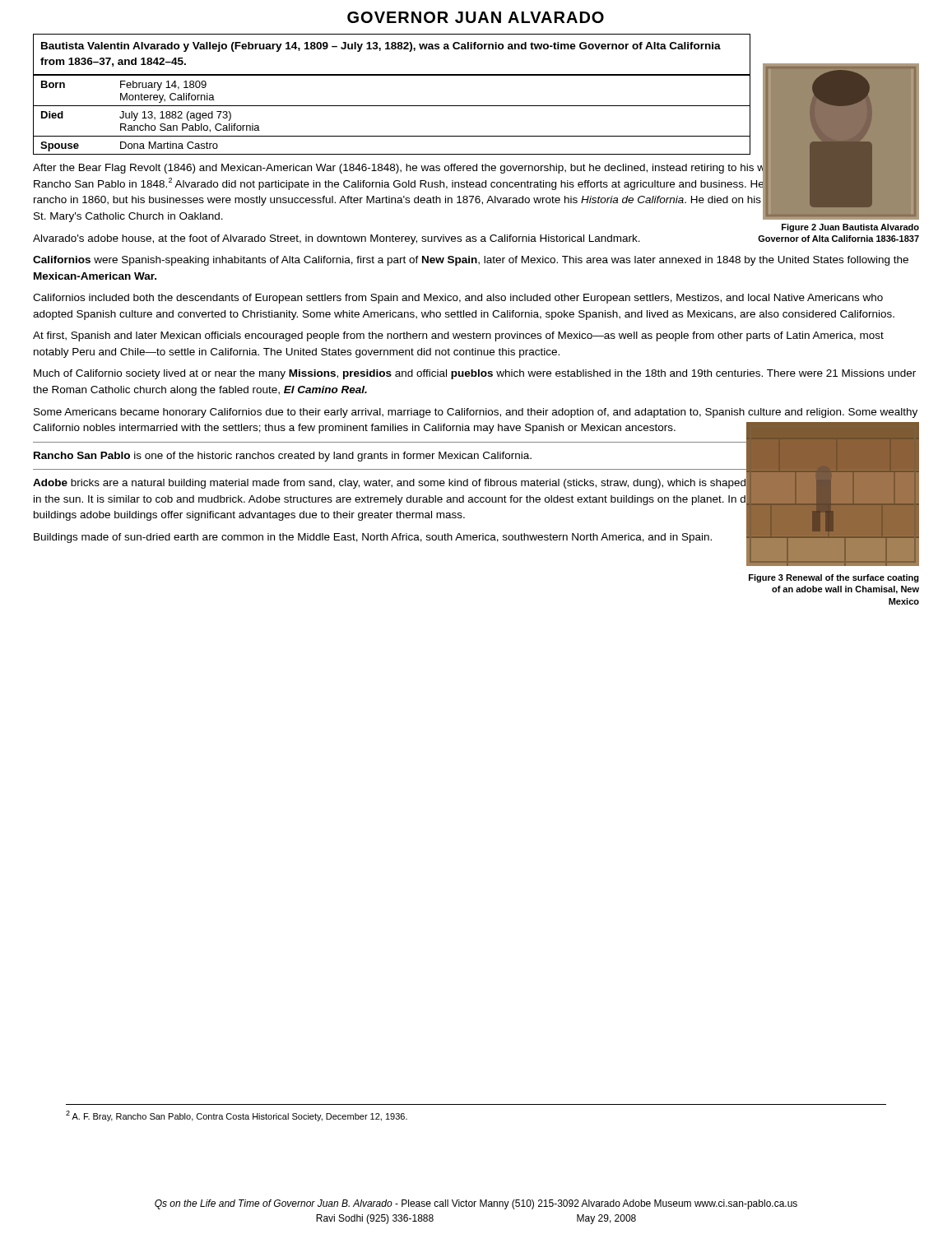Select the text block that reads "At first, Spanish and later Mexican officials"
This screenshot has width=952, height=1234.
coord(458,344)
